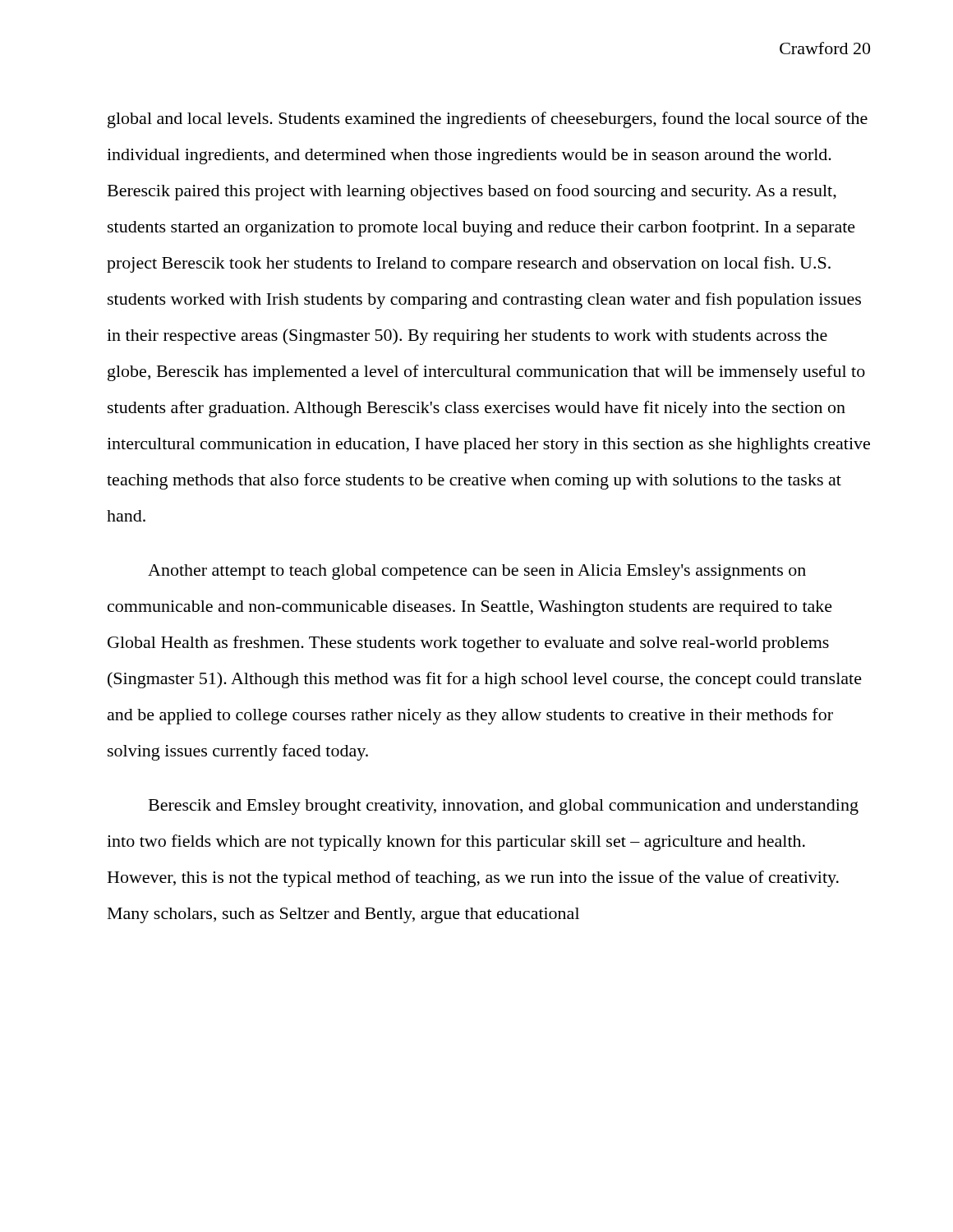Click the passage that begins "global and local levels. Students examined"

pyautogui.click(x=488, y=120)
